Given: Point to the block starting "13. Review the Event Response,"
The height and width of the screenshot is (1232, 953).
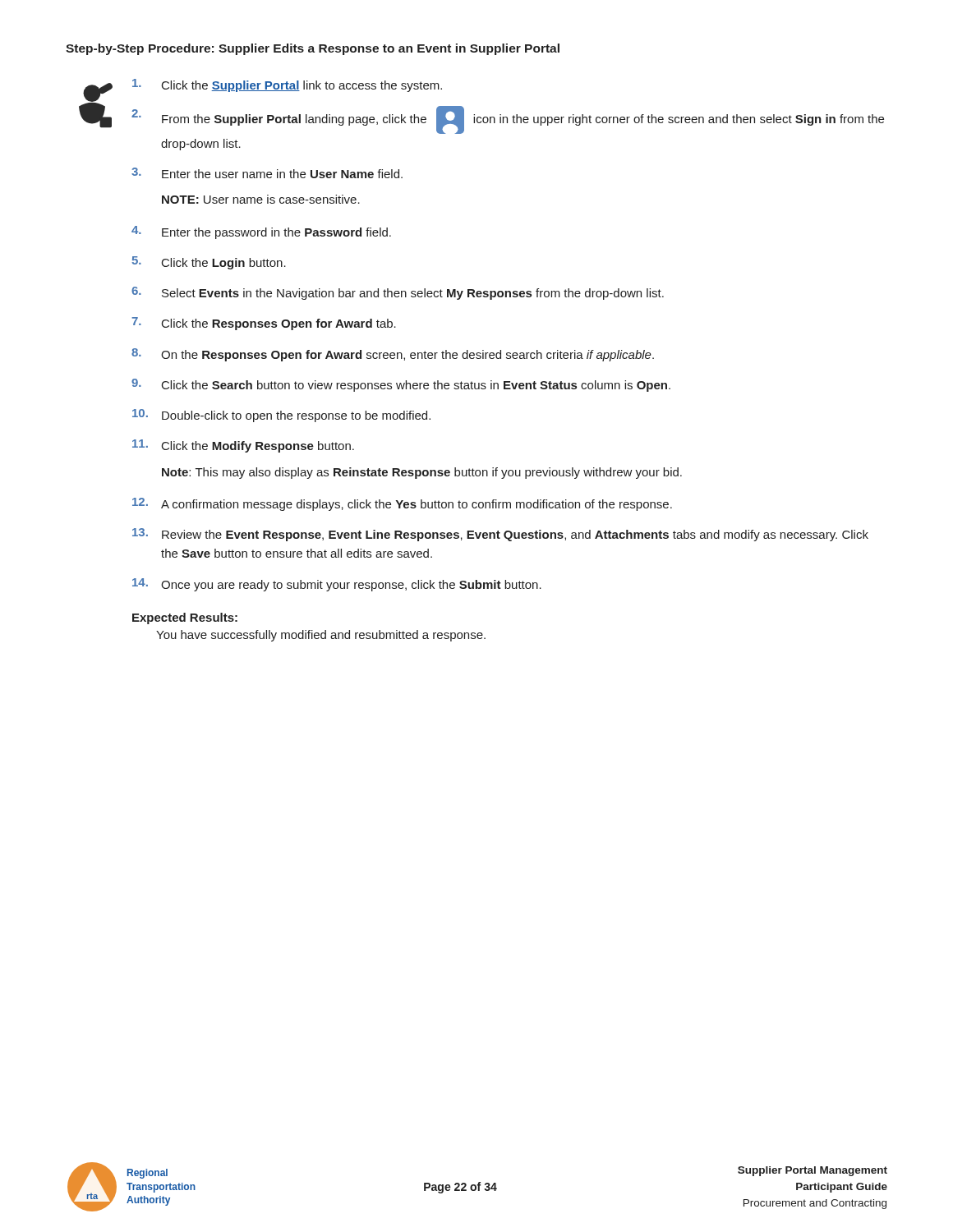Looking at the screenshot, I should [509, 544].
